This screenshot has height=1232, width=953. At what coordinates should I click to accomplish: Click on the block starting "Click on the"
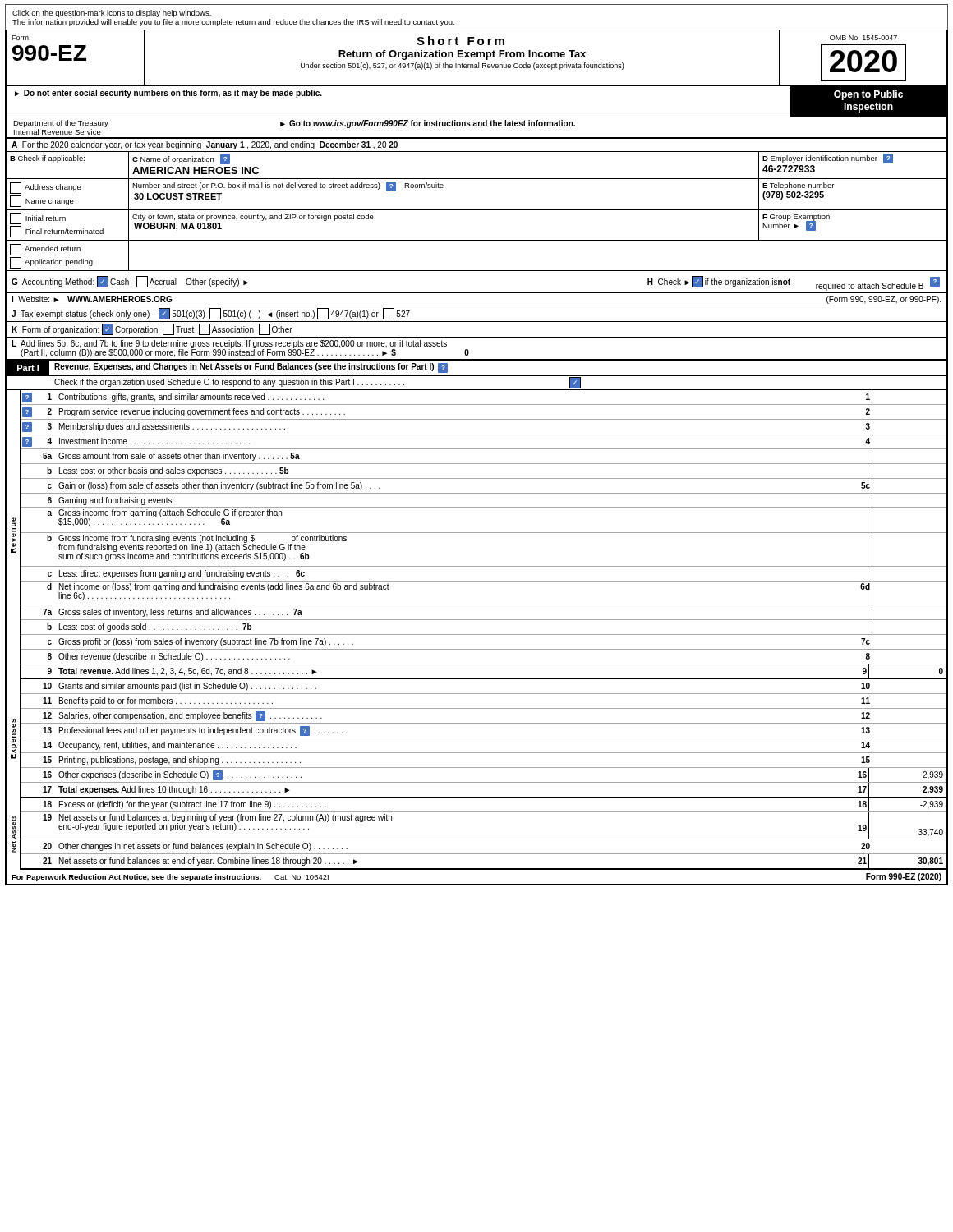pyautogui.click(x=234, y=17)
